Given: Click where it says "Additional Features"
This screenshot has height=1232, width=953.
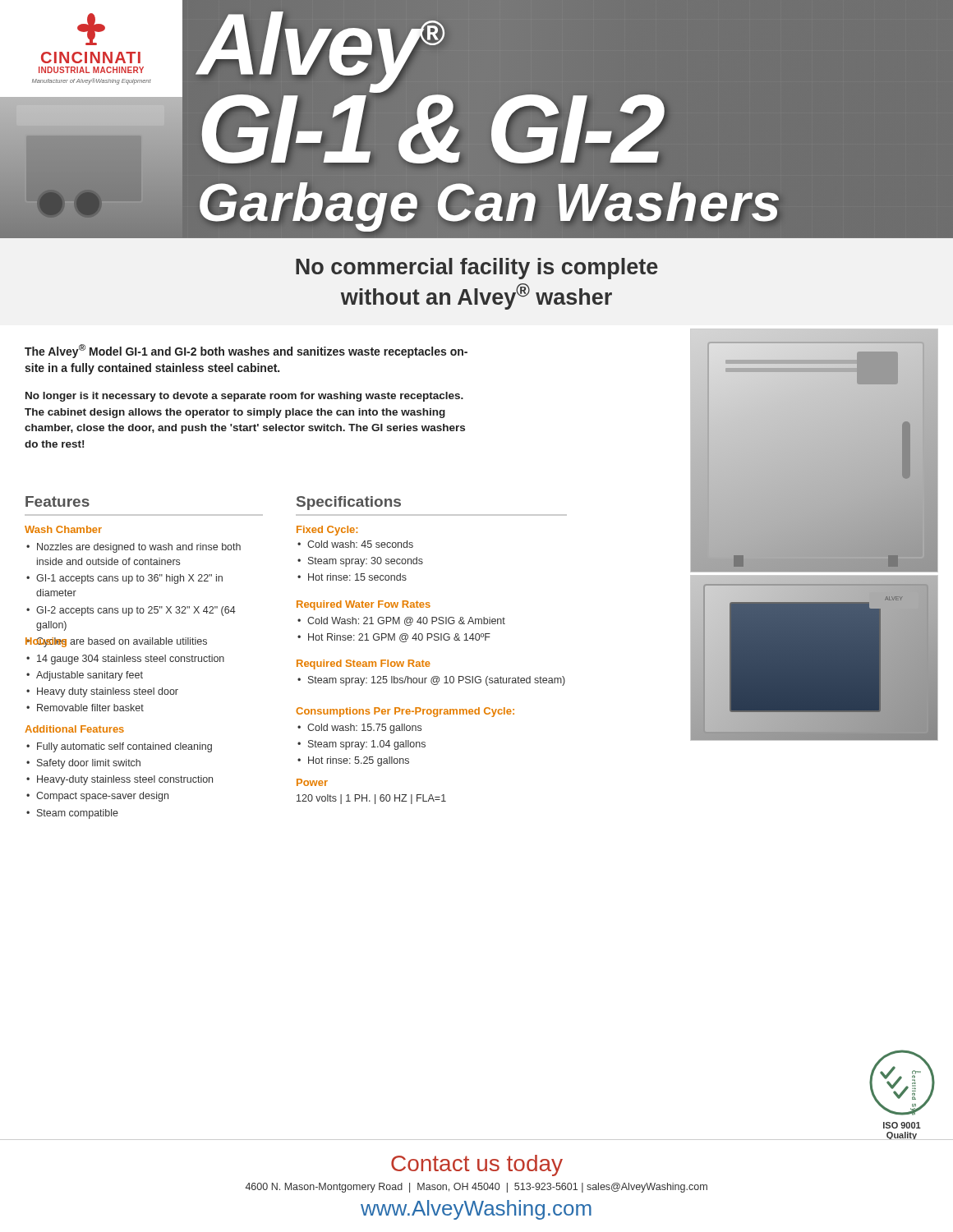Looking at the screenshot, I should (x=74, y=729).
